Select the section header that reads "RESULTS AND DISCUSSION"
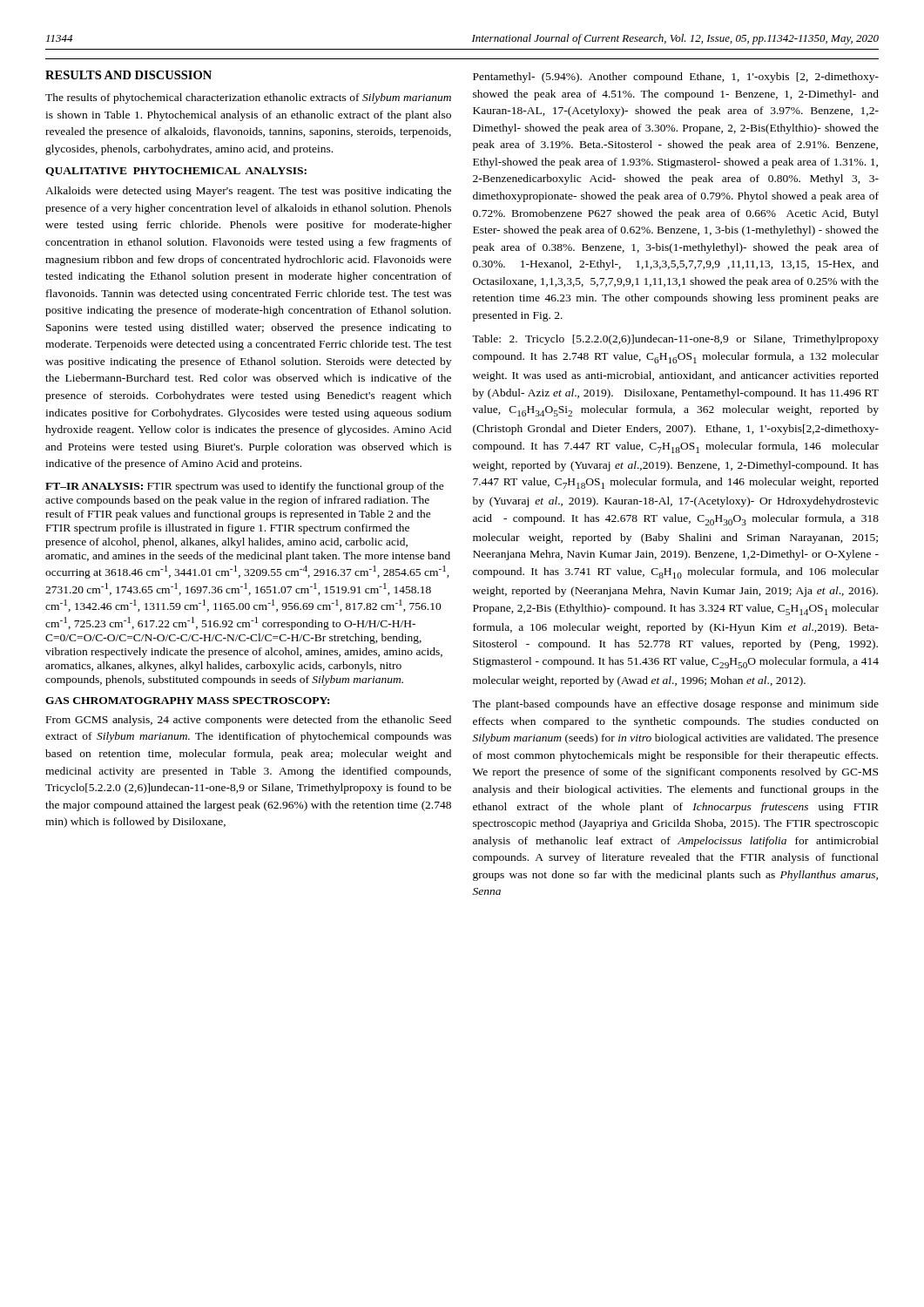 [x=129, y=75]
